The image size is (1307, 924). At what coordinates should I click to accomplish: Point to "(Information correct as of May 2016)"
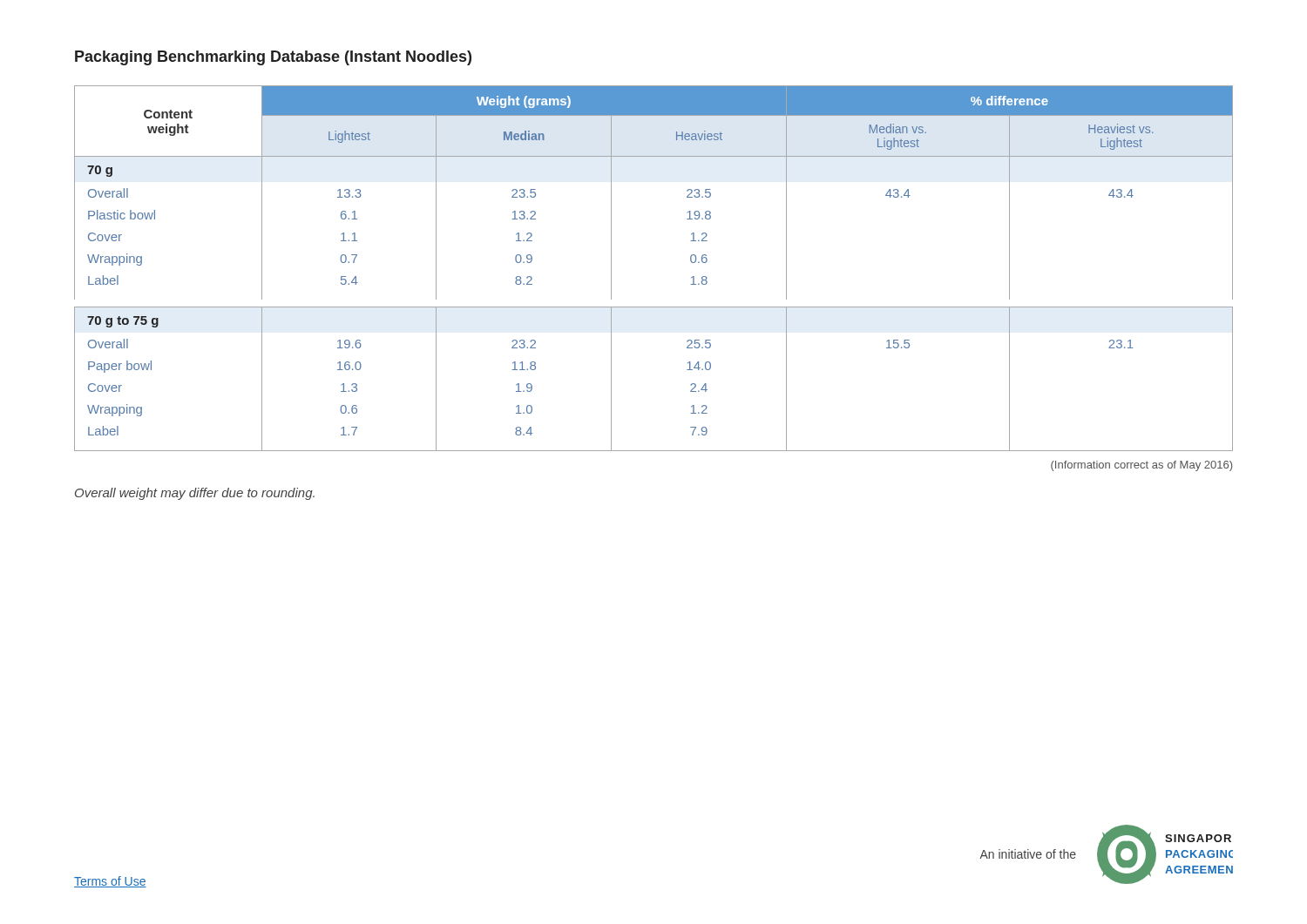[x=1142, y=465]
